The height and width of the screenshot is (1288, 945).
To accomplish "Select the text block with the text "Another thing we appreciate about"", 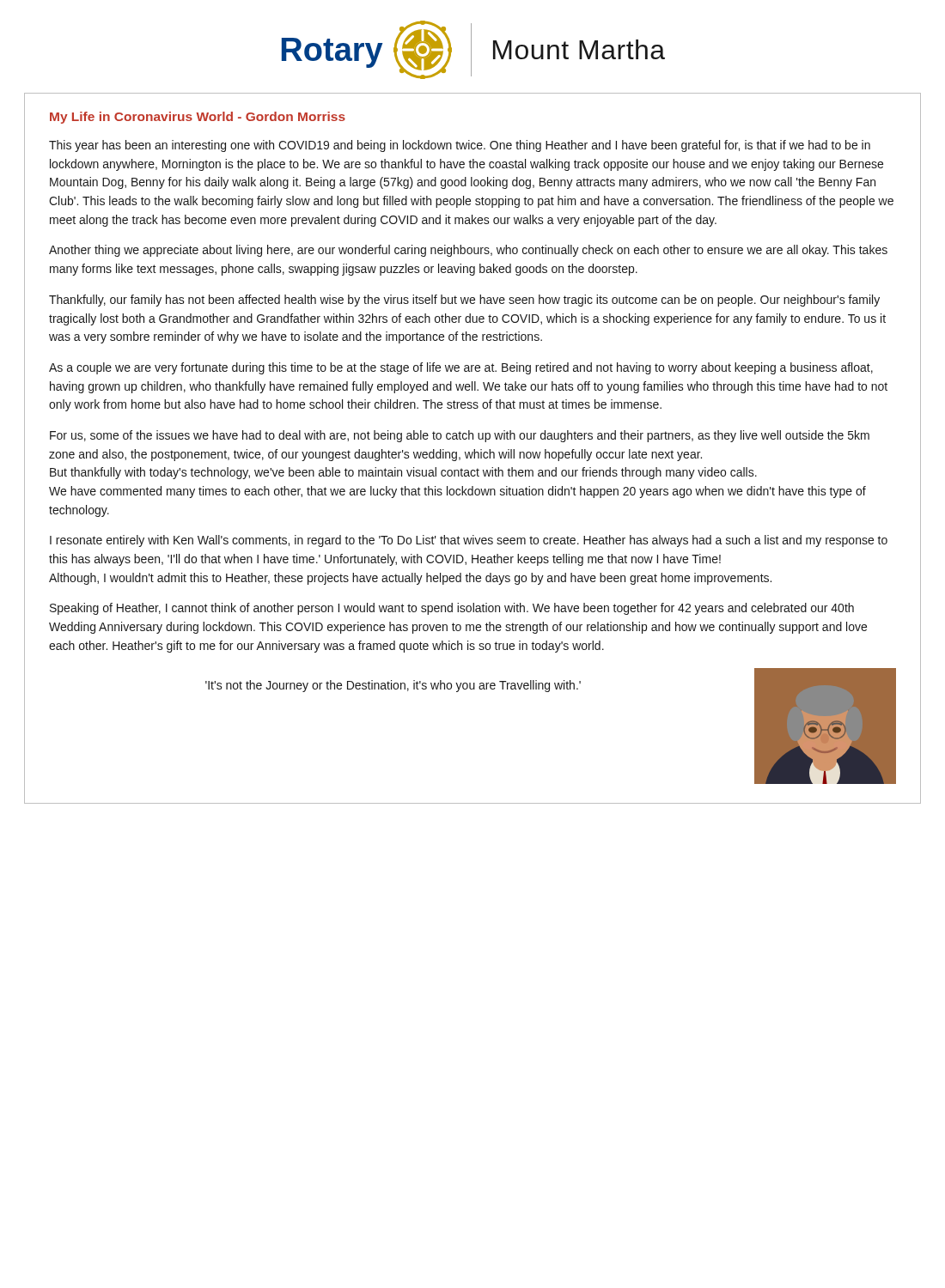I will click(x=468, y=260).
